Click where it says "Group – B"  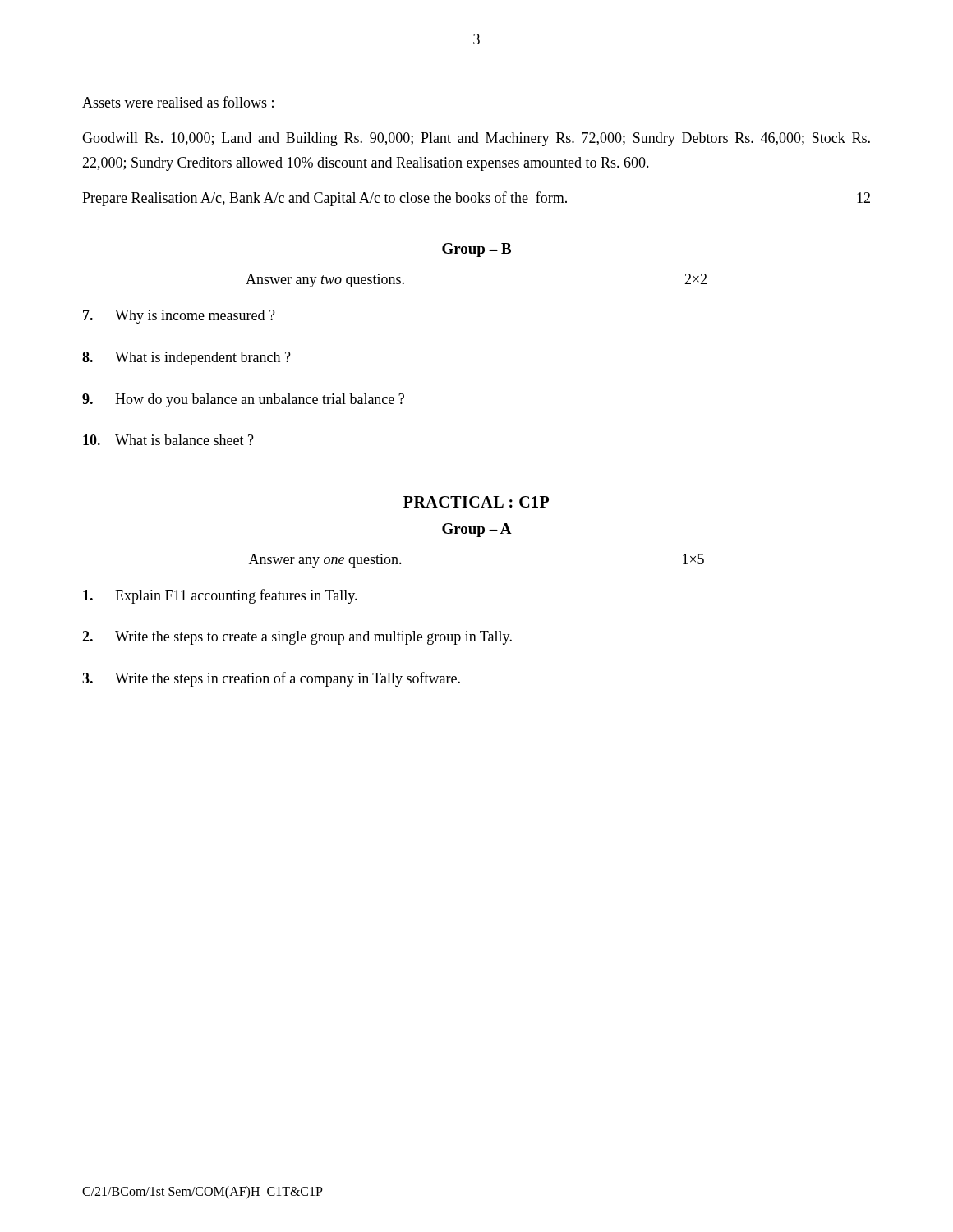(x=476, y=249)
